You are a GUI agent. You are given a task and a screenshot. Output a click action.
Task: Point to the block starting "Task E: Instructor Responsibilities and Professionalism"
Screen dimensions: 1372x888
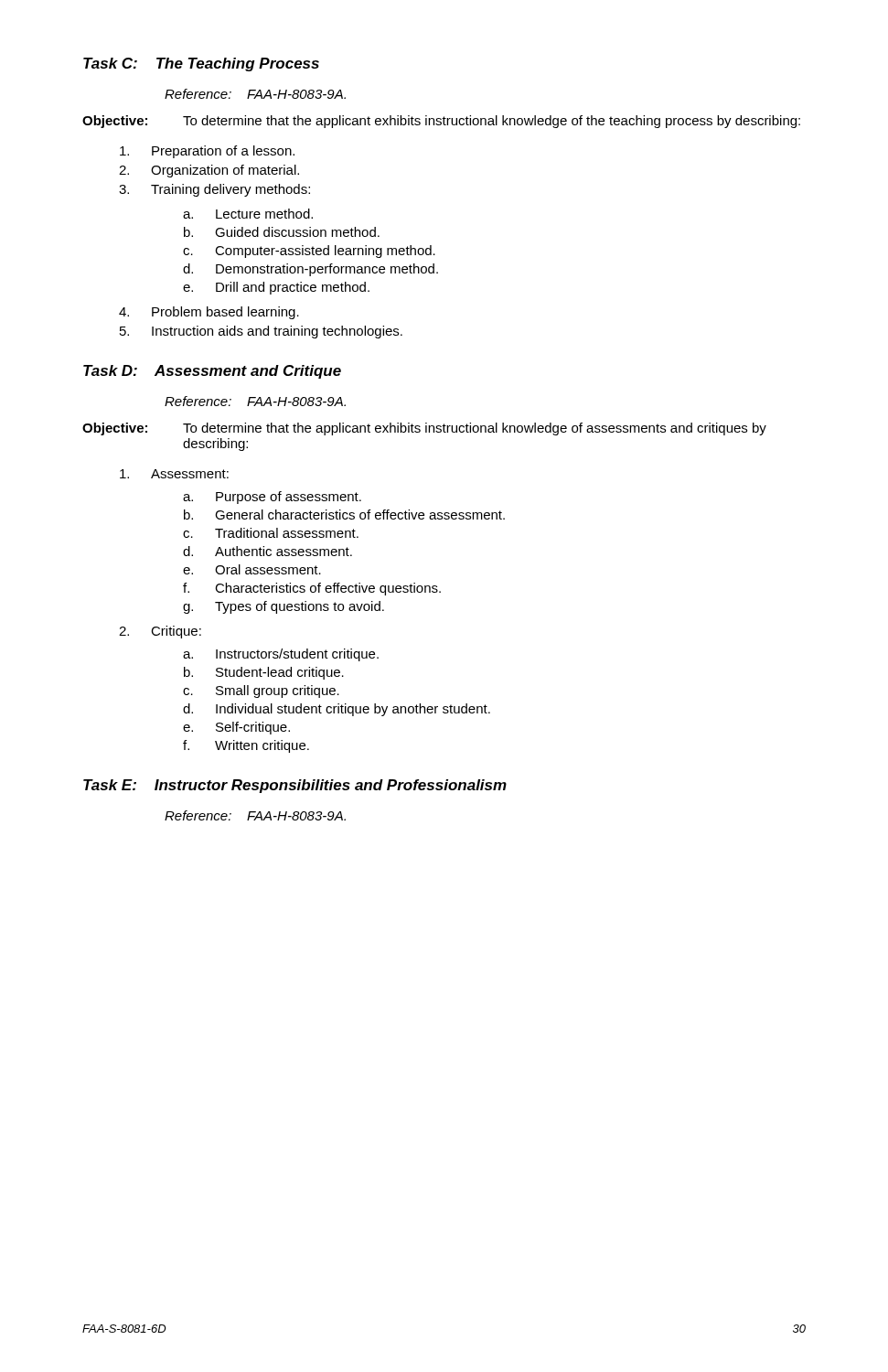tap(295, 785)
